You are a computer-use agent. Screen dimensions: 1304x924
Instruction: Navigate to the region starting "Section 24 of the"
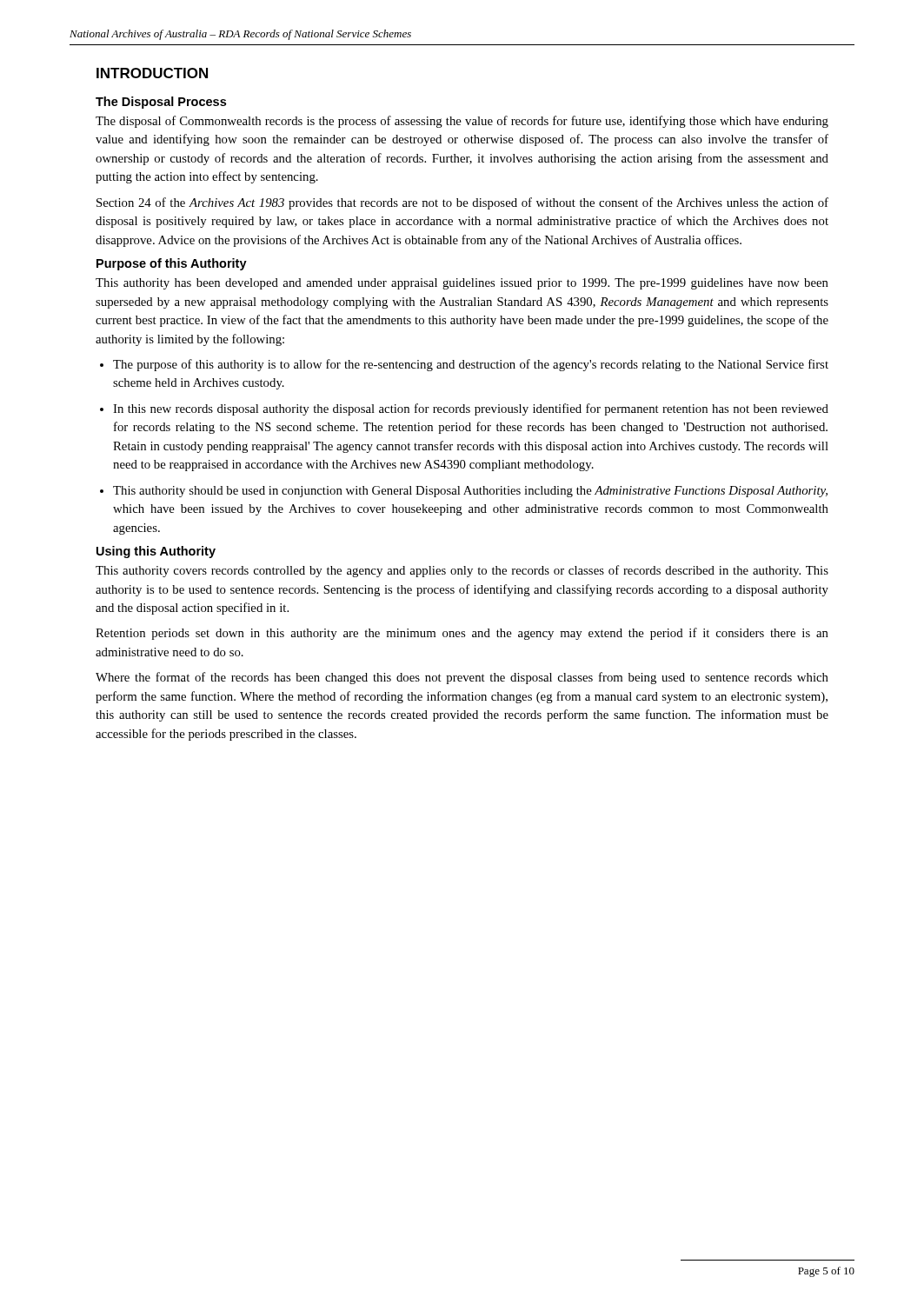click(x=462, y=222)
